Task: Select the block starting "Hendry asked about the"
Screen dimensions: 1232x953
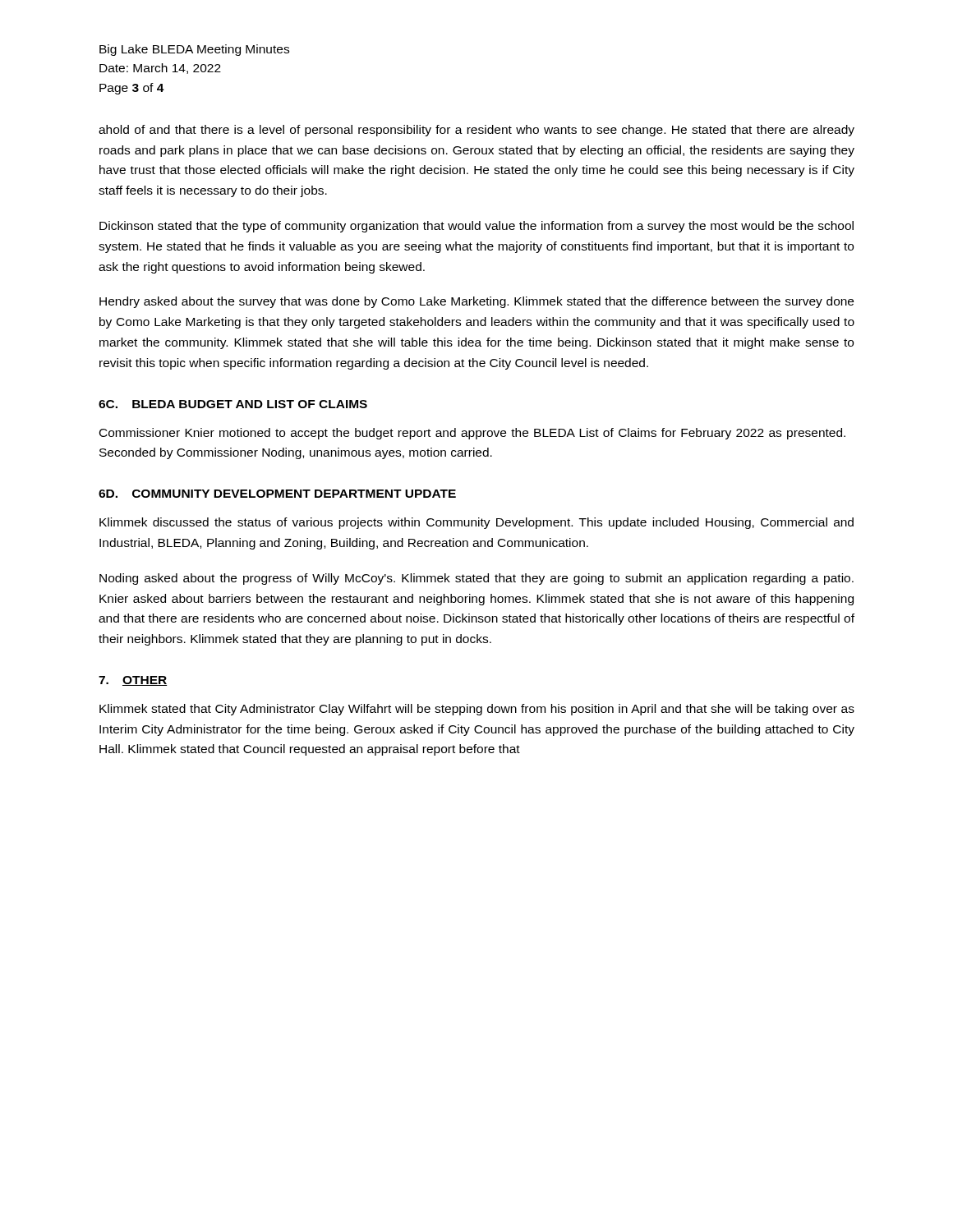Action: click(476, 332)
